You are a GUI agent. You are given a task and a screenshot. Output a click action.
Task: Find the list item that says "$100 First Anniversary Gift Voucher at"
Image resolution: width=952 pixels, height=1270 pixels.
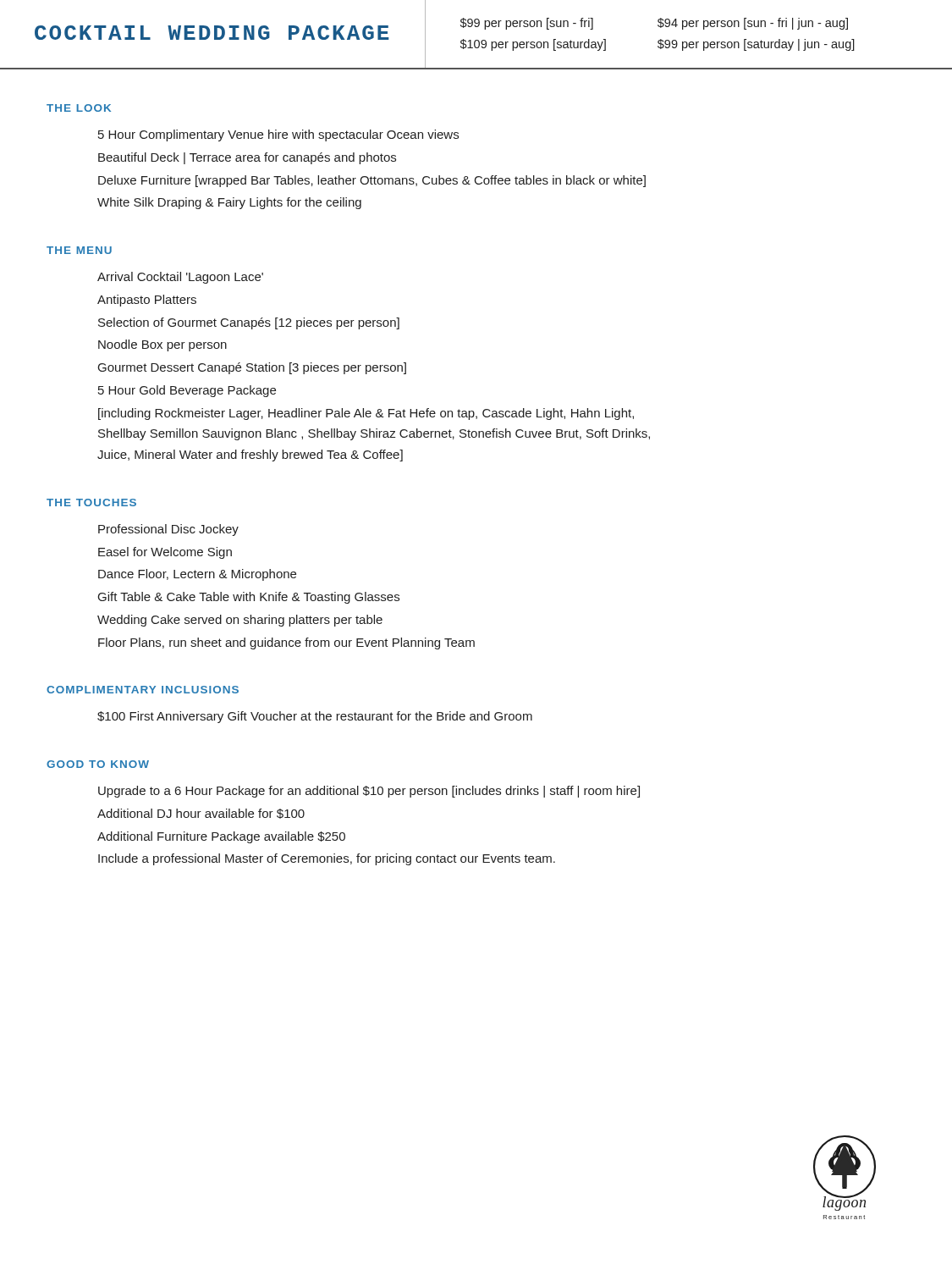(315, 716)
